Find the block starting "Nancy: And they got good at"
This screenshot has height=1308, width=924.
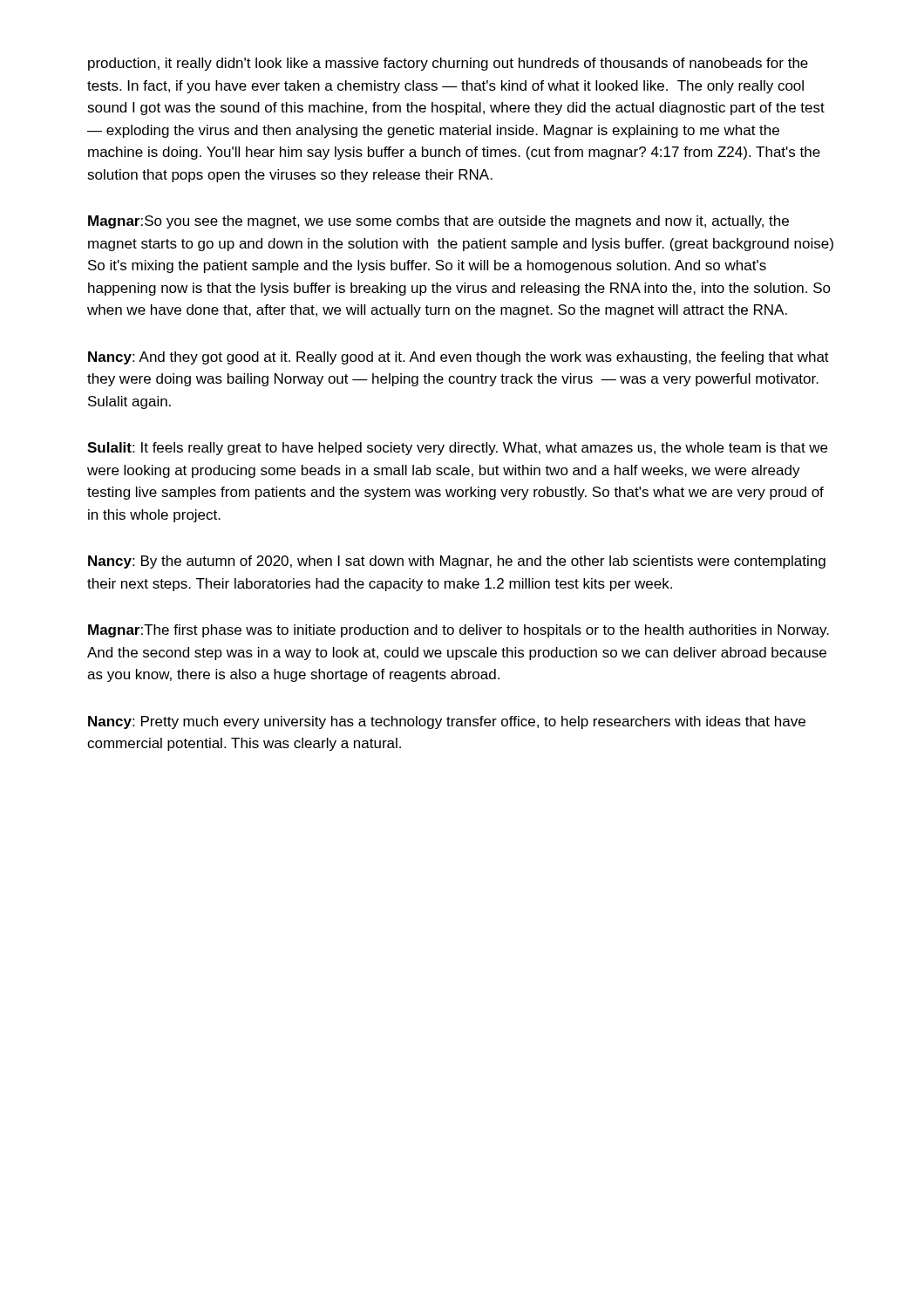[x=458, y=379]
